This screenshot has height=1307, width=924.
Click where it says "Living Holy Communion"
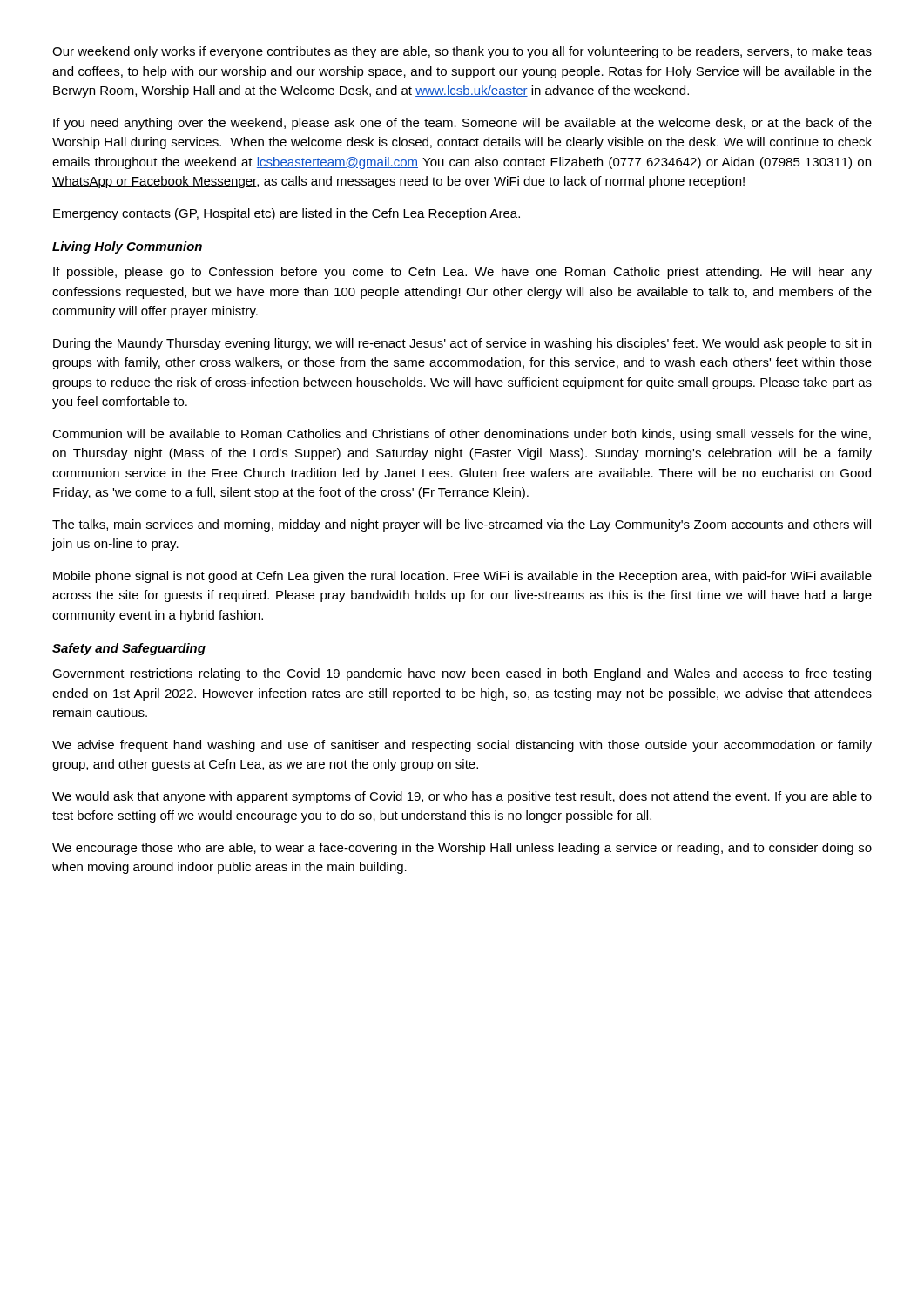(x=127, y=246)
